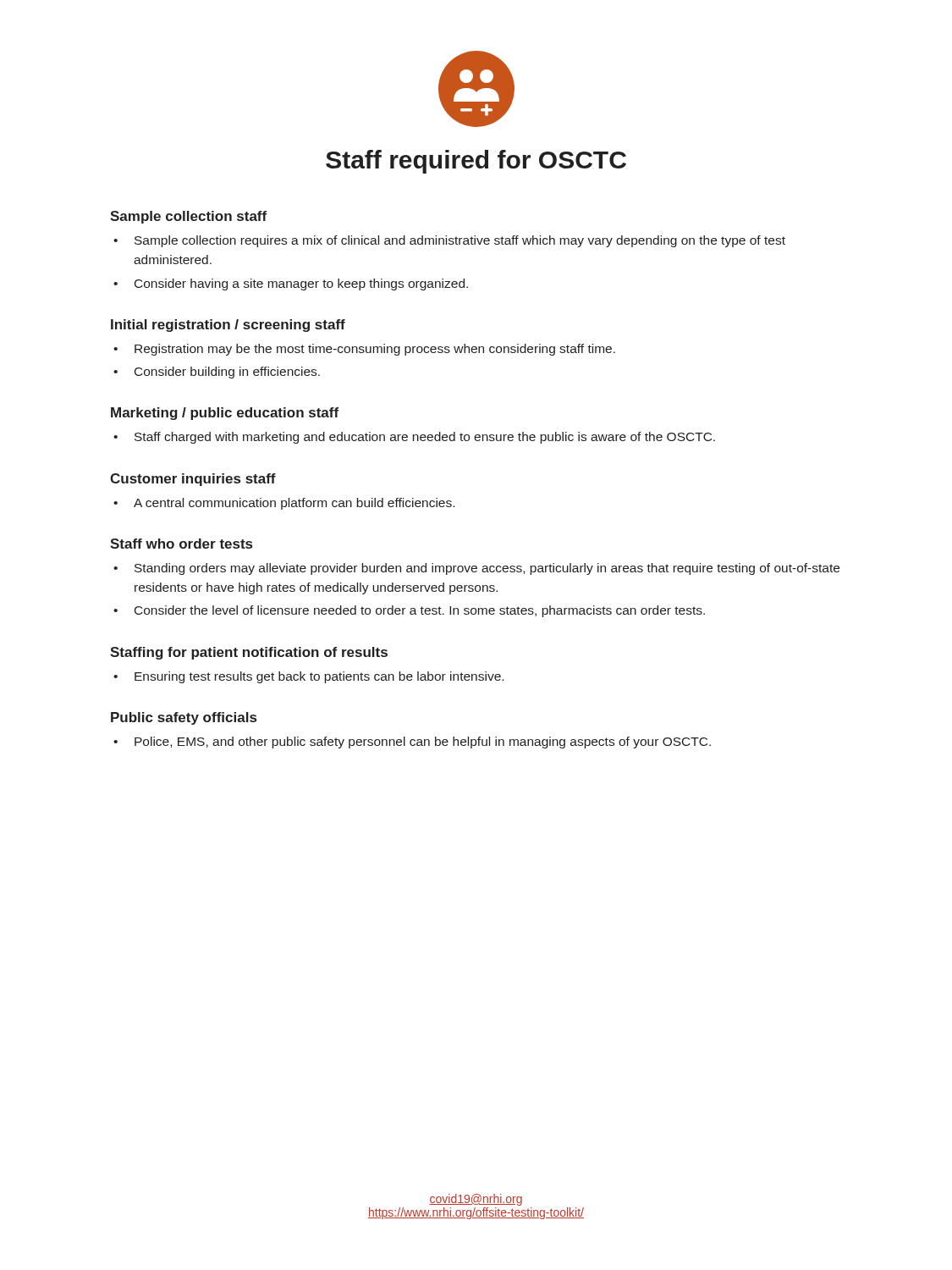The height and width of the screenshot is (1270, 952).
Task: Click on the element starting "Staffing for patient"
Action: click(249, 652)
